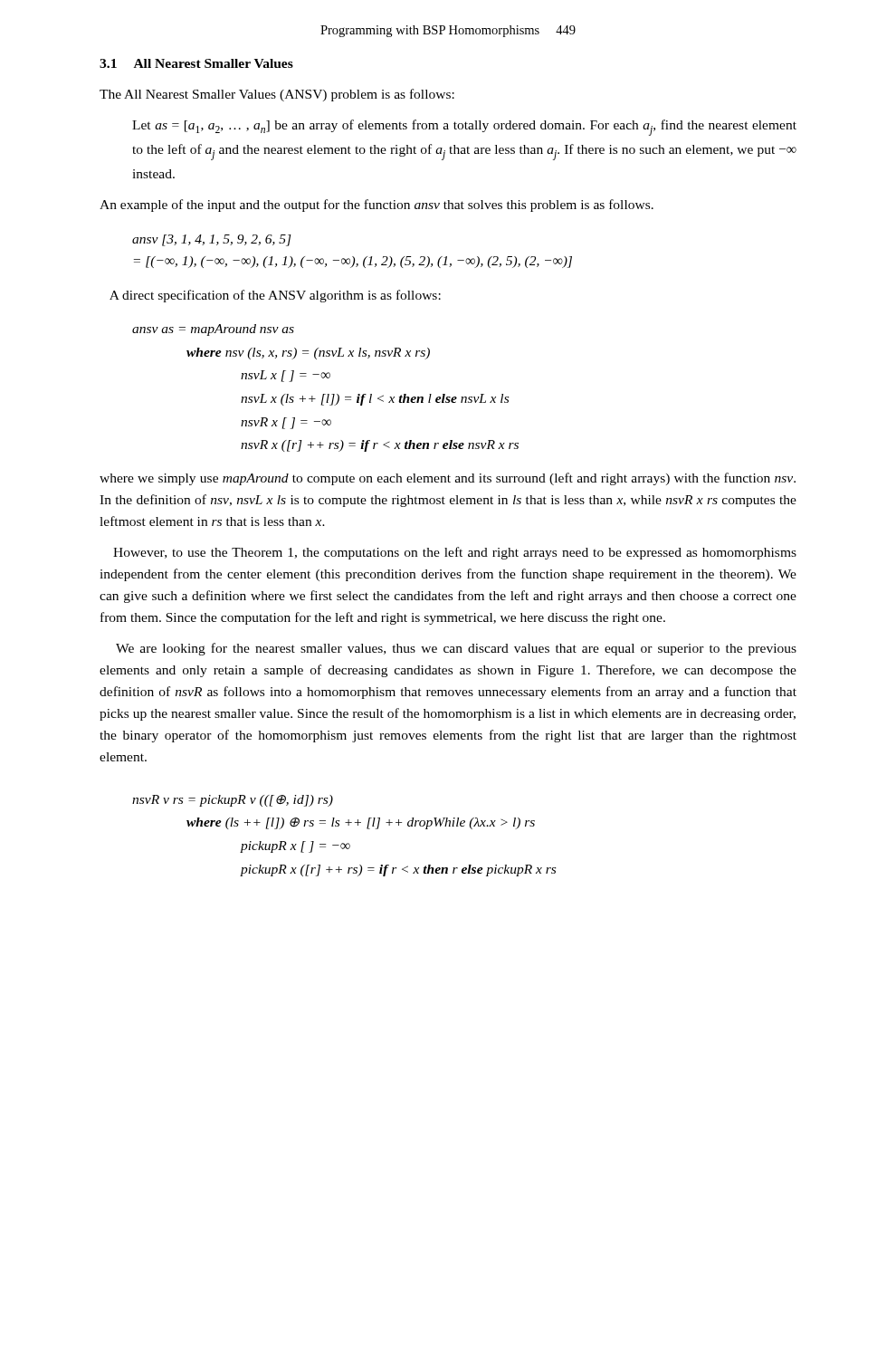This screenshot has height=1358, width=896.
Task: Locate the text block that says "However, to use the Theorem 1, the computations"
Action: click(x=448, y=584)
